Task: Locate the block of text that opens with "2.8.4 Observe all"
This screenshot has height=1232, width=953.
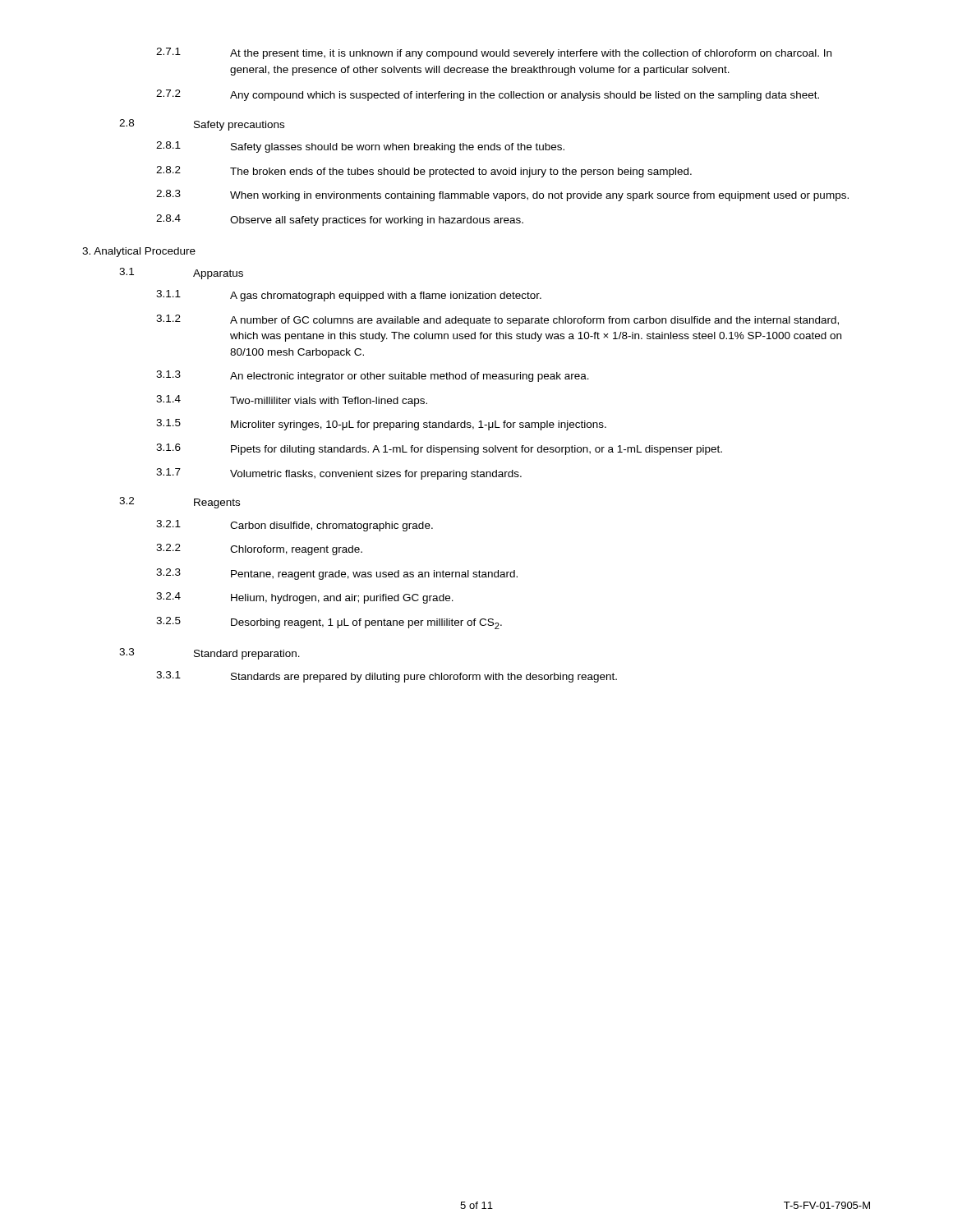Action: coord(513,220)
